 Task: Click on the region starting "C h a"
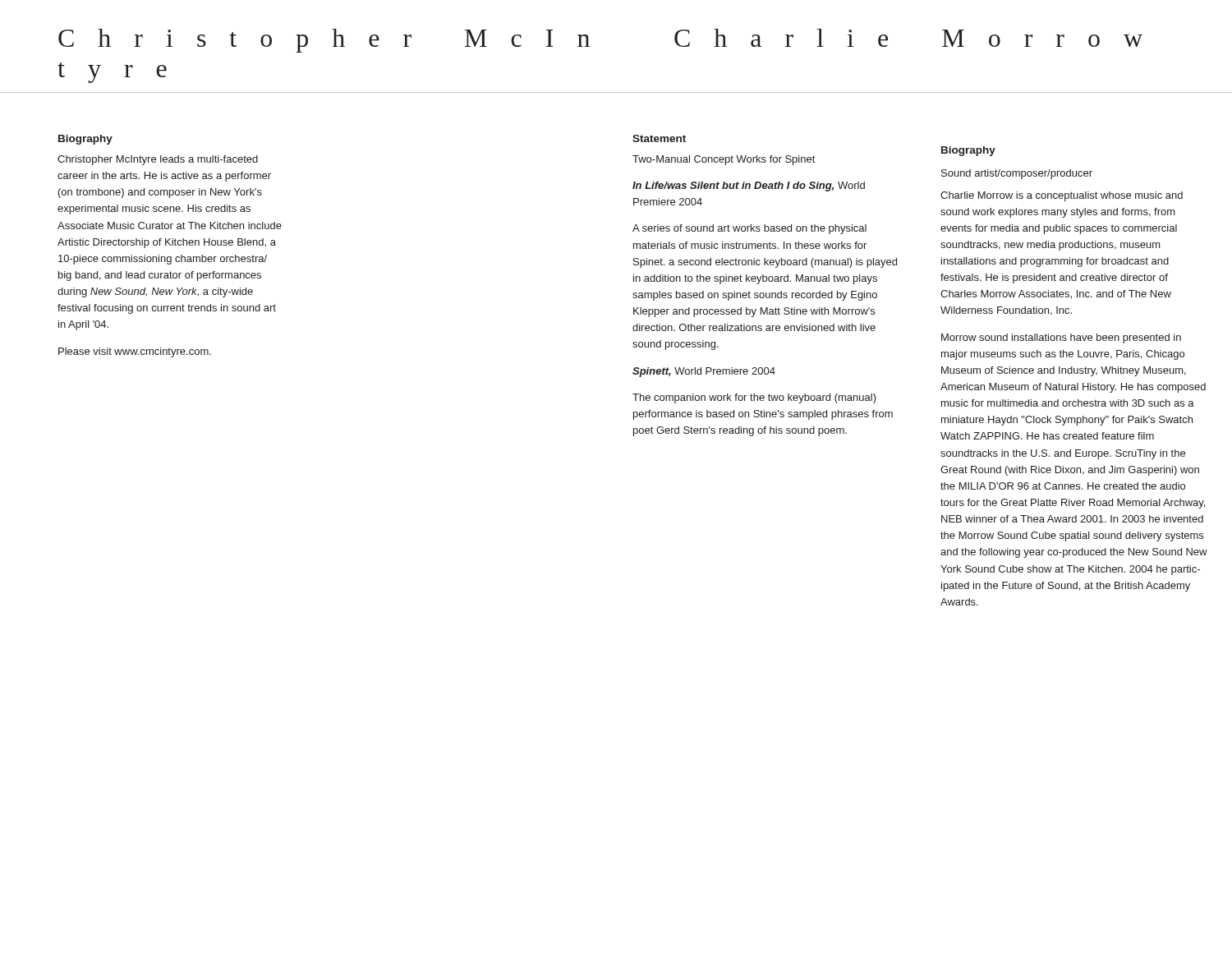[677, 37]
